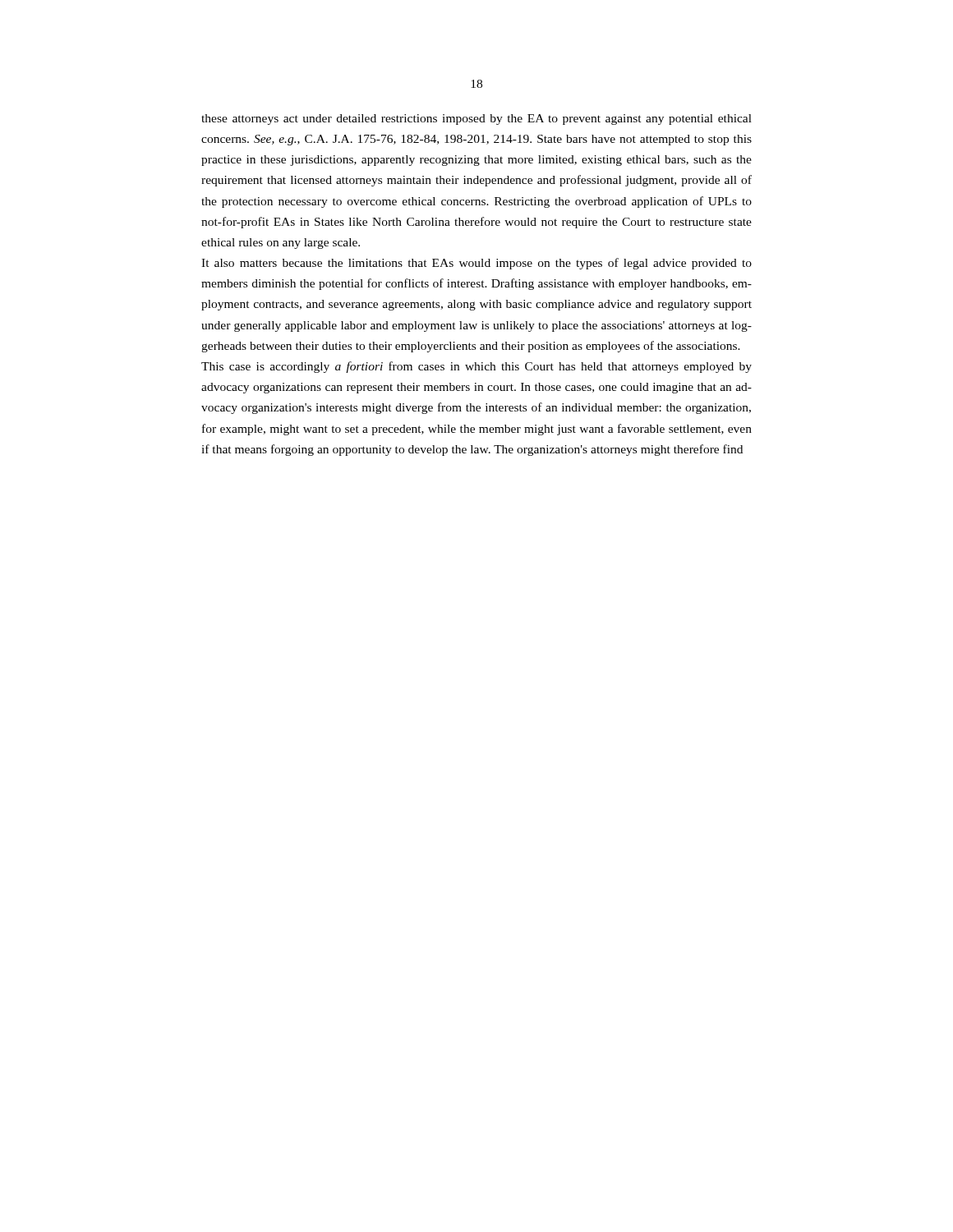Locate the text starting "these attorneys act under"
This screenshot has width=953, height=1232.
coord(476,283)
